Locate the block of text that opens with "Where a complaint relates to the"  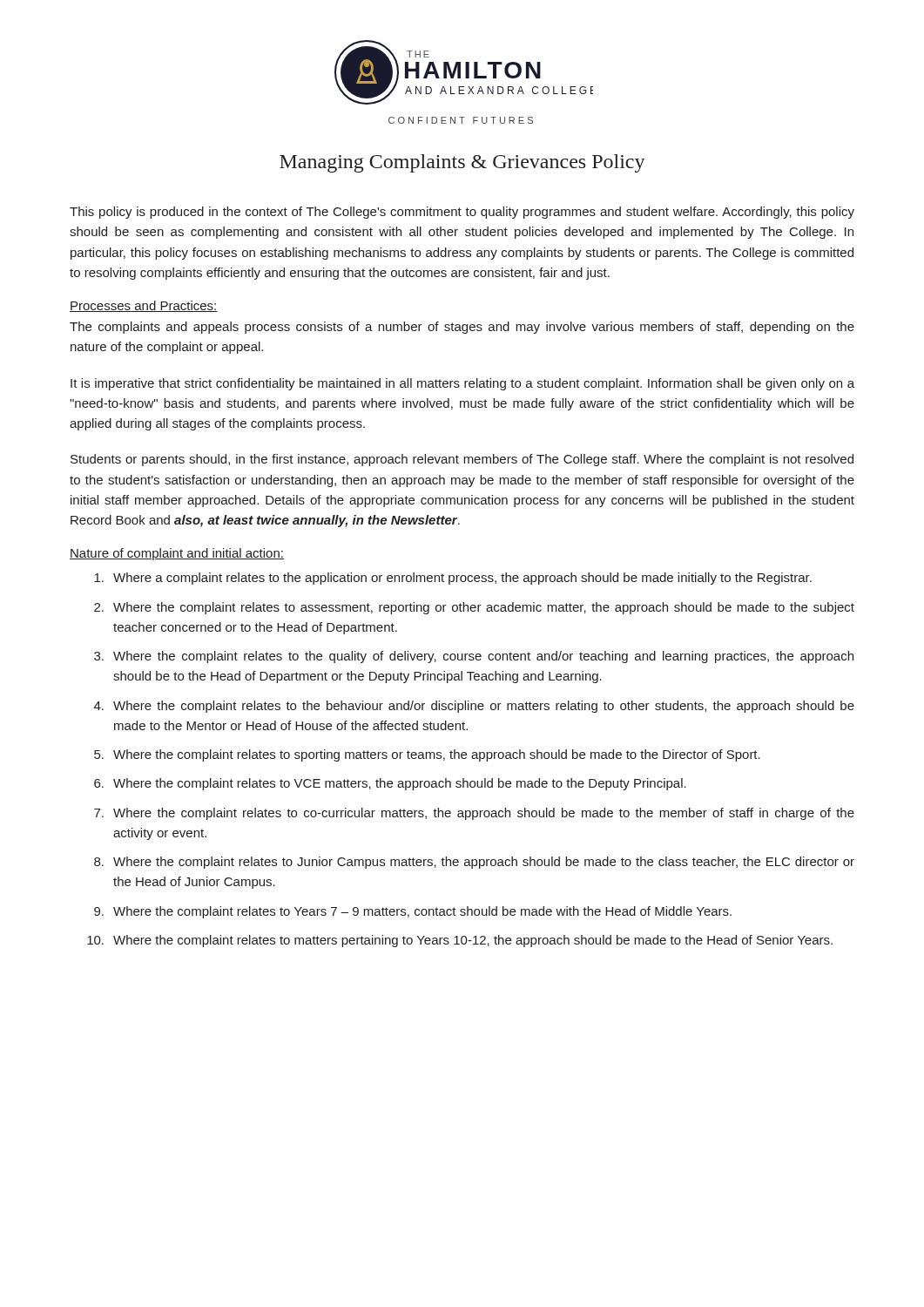click(x=462, y=578)
